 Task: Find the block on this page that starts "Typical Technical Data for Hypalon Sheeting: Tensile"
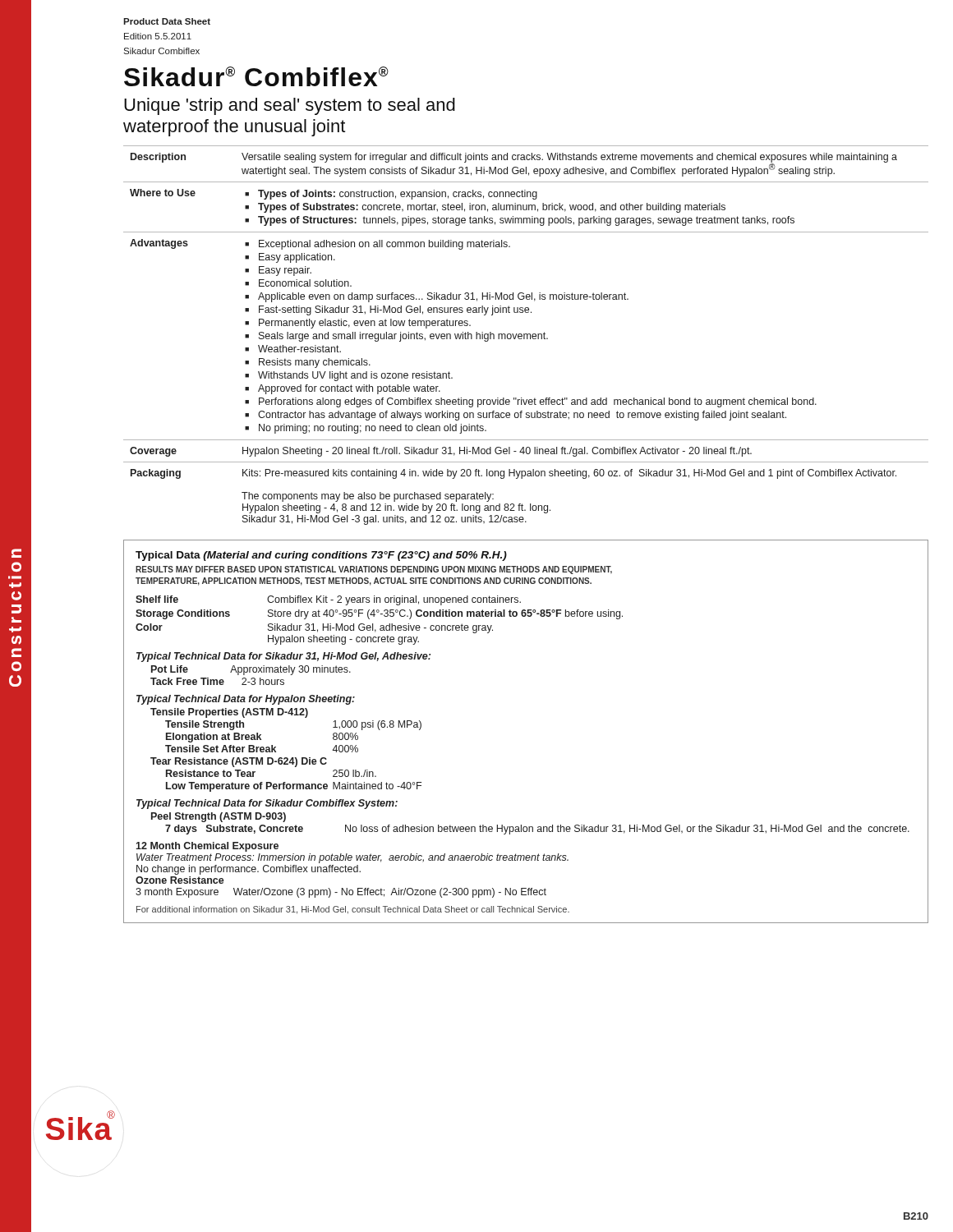point(246,700)
